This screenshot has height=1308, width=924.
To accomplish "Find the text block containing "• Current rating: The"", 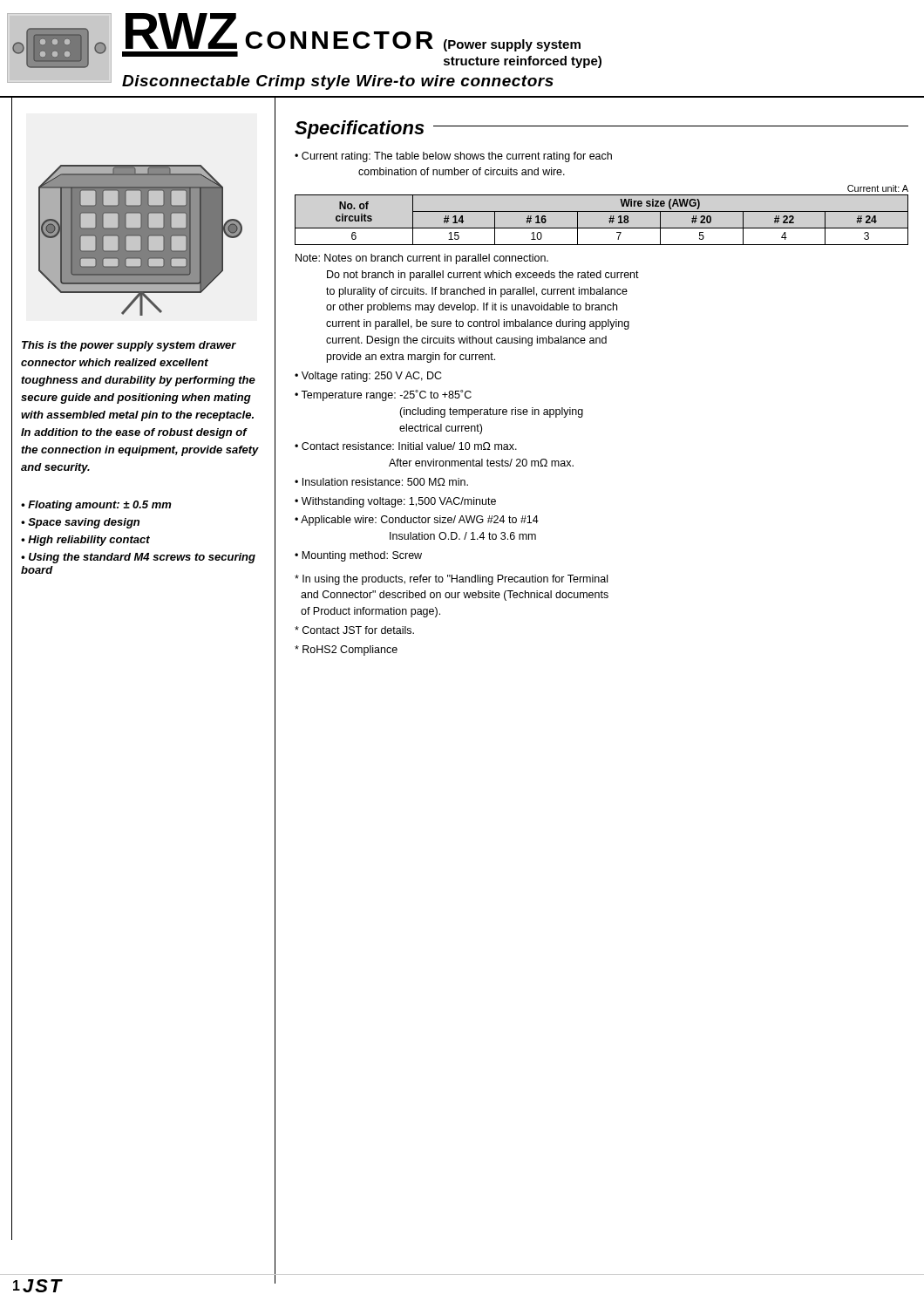I will tap(454, 164).
